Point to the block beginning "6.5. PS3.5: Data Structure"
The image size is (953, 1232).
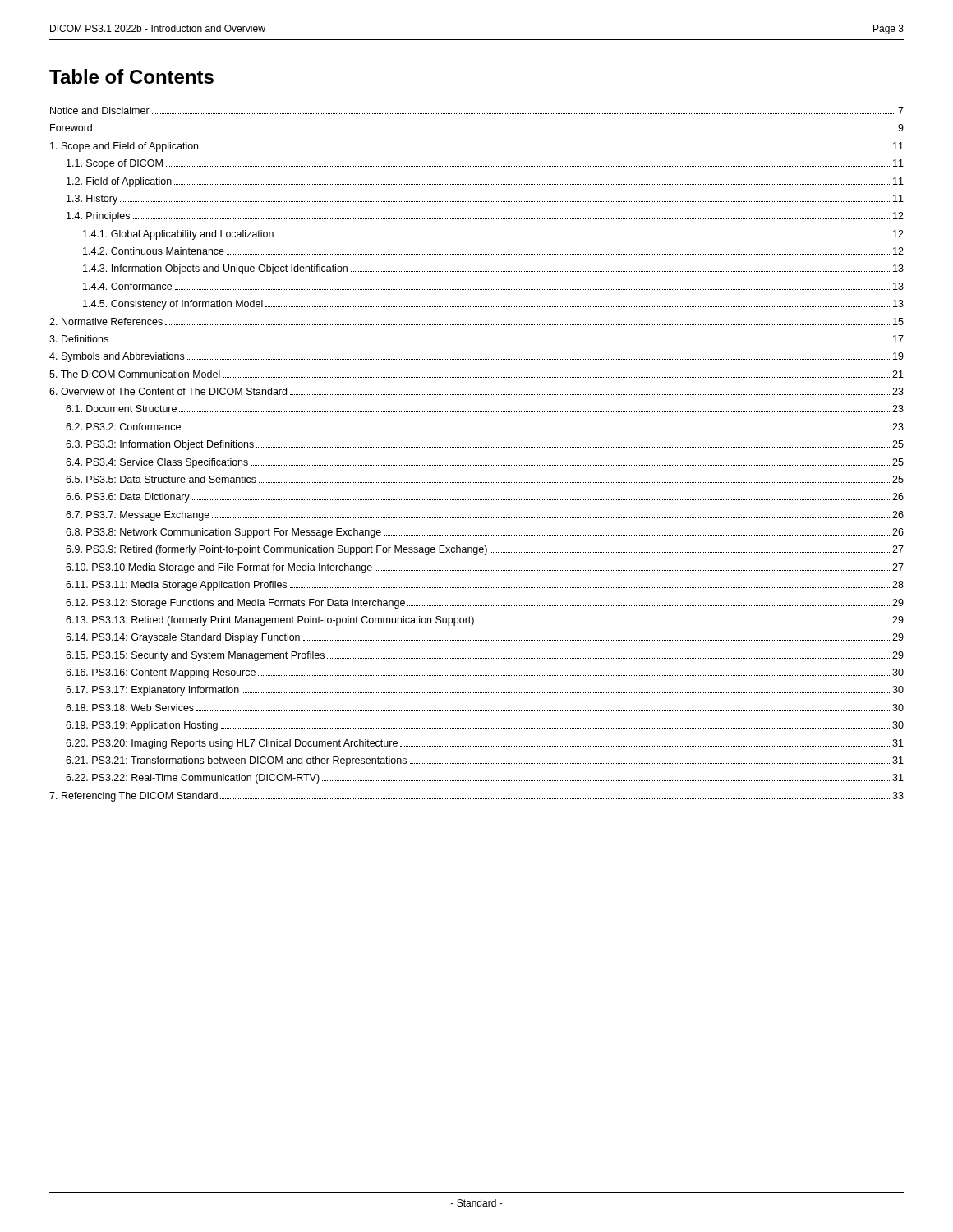click(485, 480)
